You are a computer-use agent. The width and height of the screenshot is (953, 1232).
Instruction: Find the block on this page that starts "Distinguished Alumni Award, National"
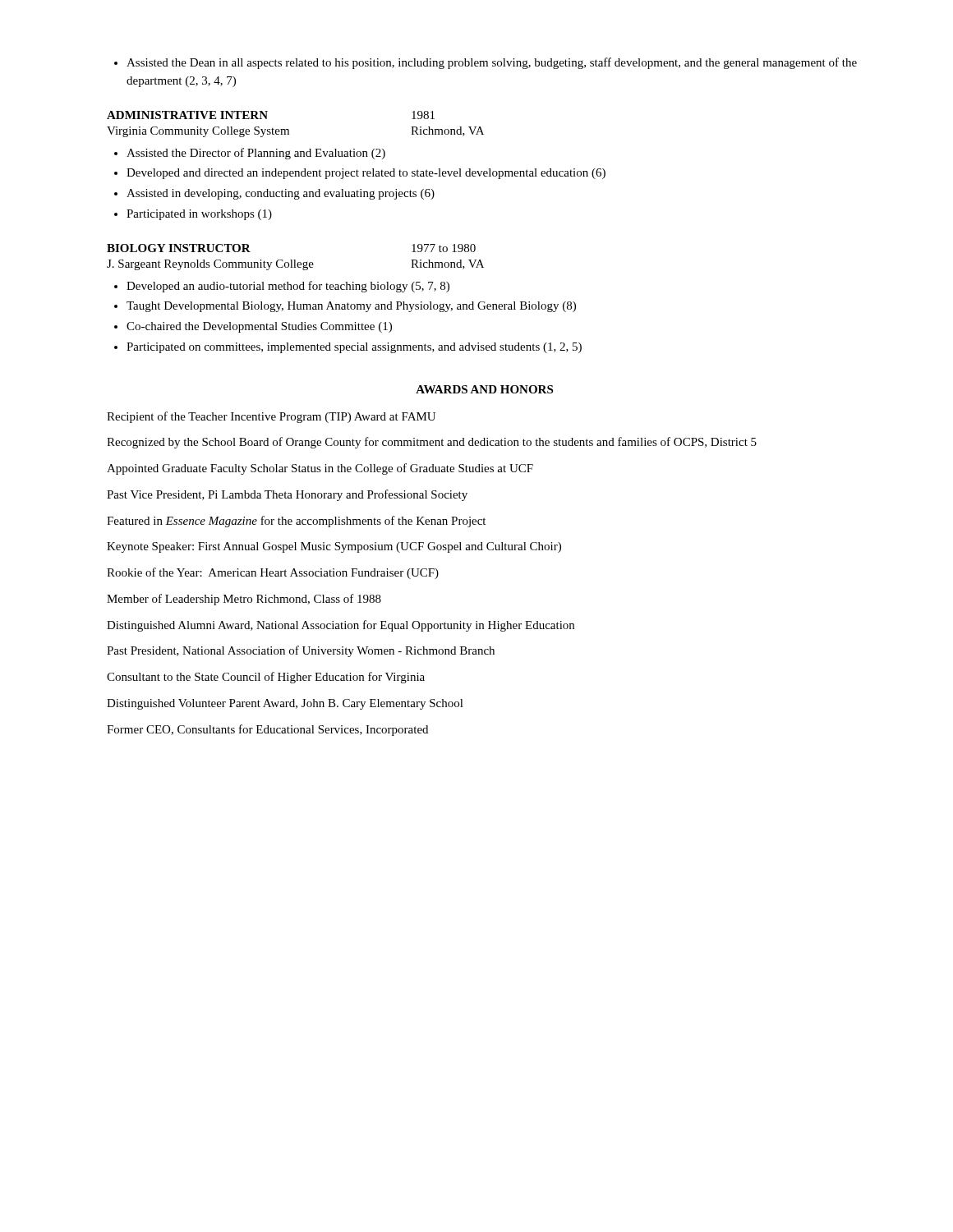point(341,625)
